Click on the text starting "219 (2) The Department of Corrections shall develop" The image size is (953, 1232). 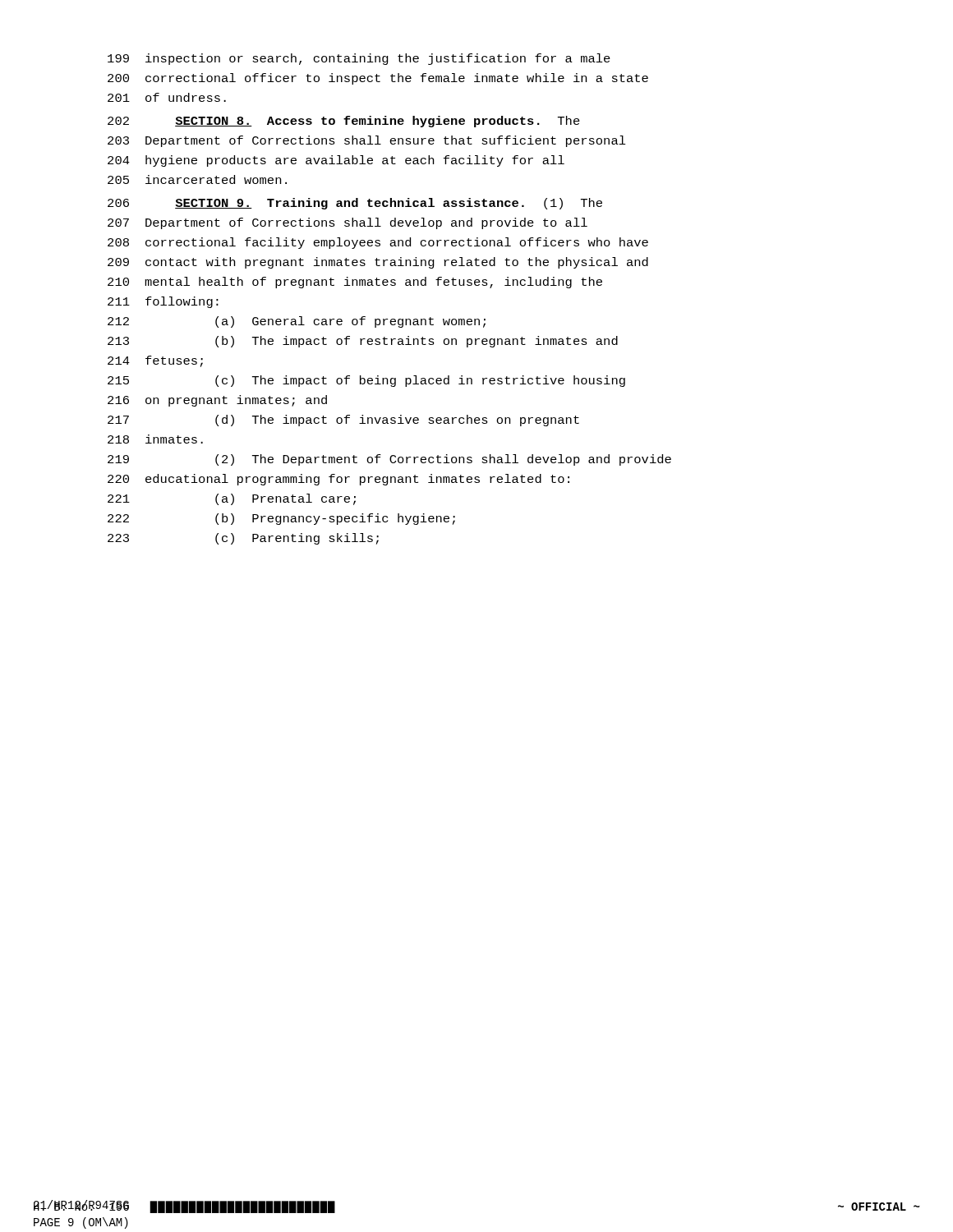tap(476, 460)
